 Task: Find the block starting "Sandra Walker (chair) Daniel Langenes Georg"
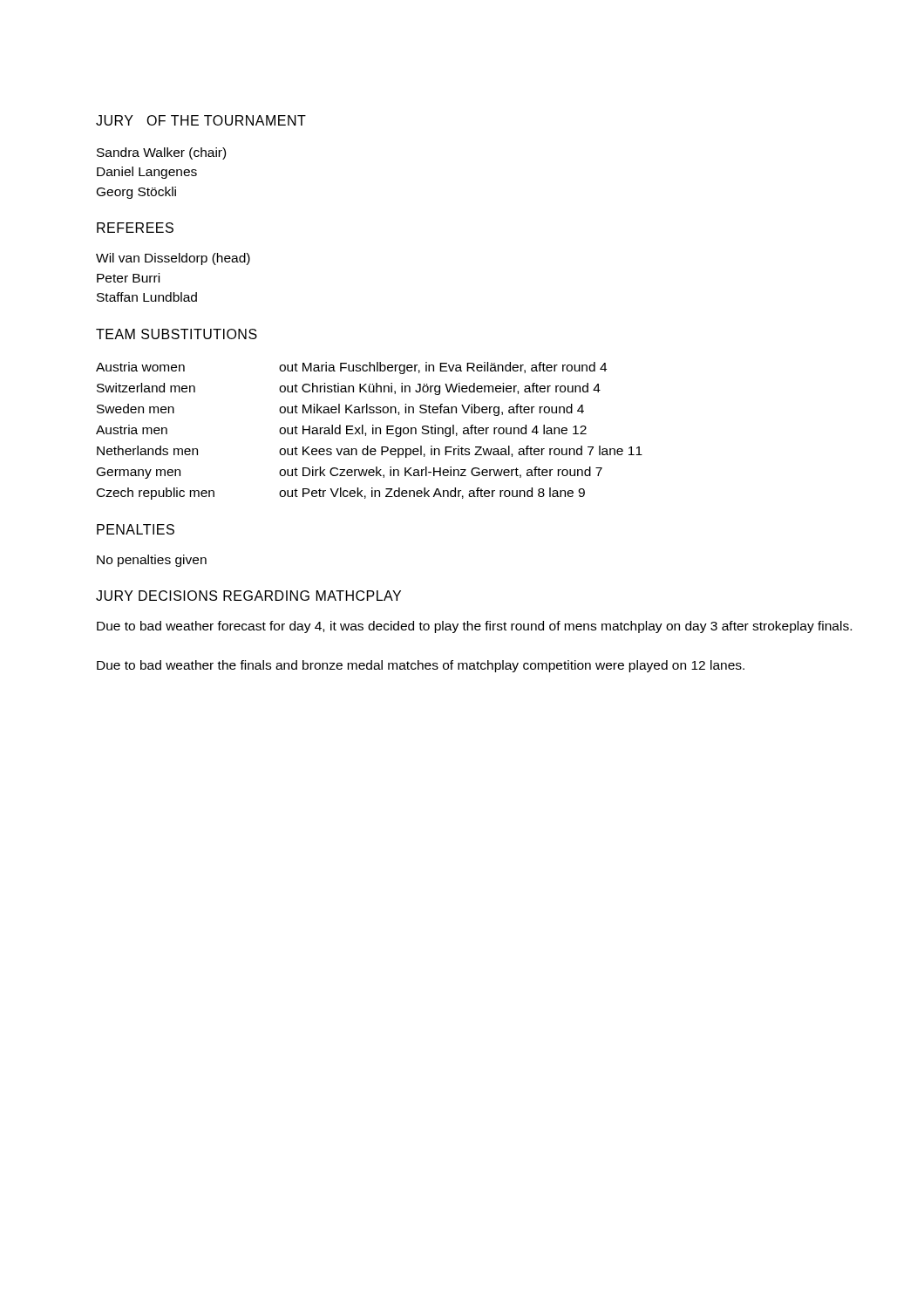point(161,172)
